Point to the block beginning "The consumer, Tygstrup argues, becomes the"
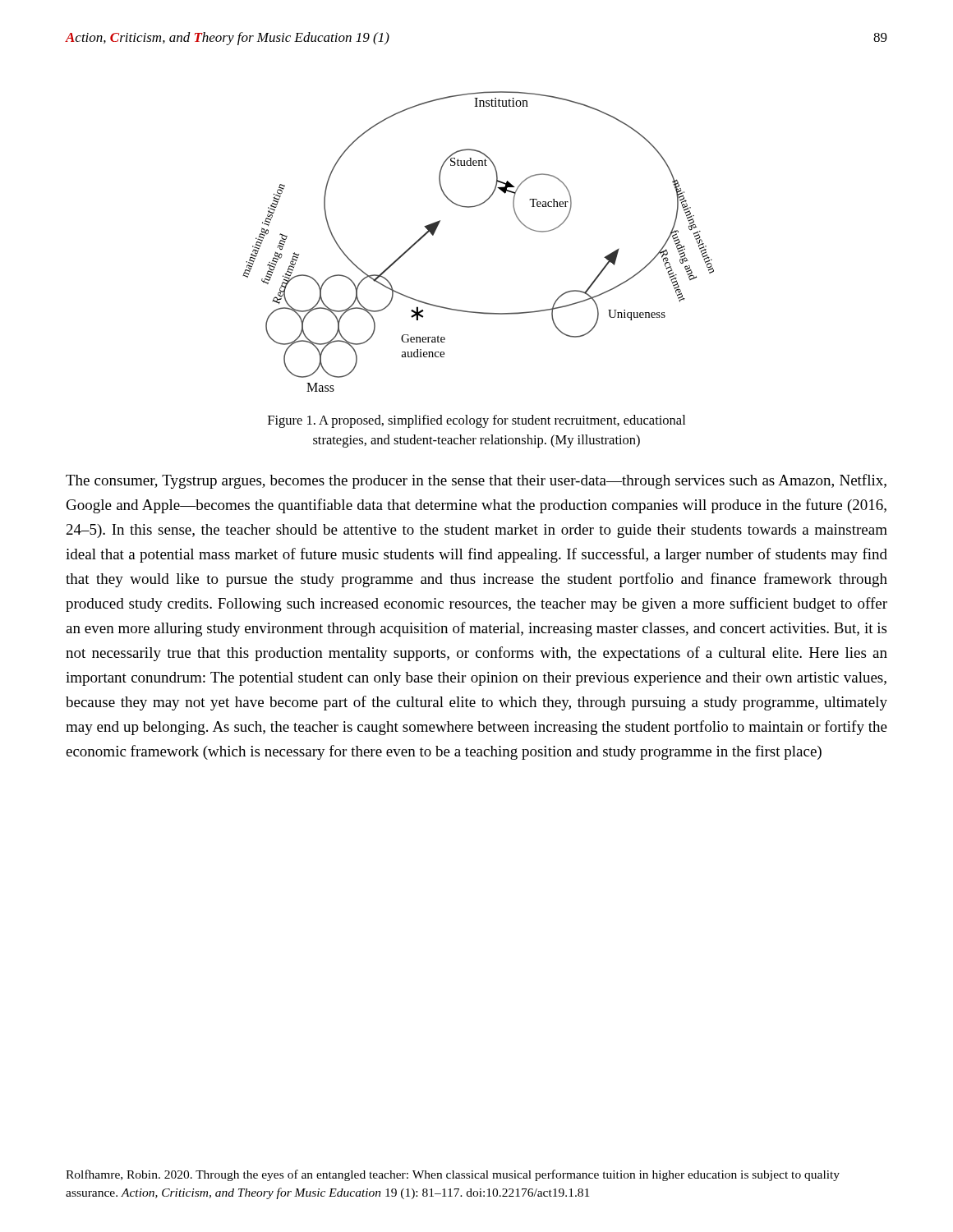This screenshot has height=1232, width=953. [x=476, y=616]
